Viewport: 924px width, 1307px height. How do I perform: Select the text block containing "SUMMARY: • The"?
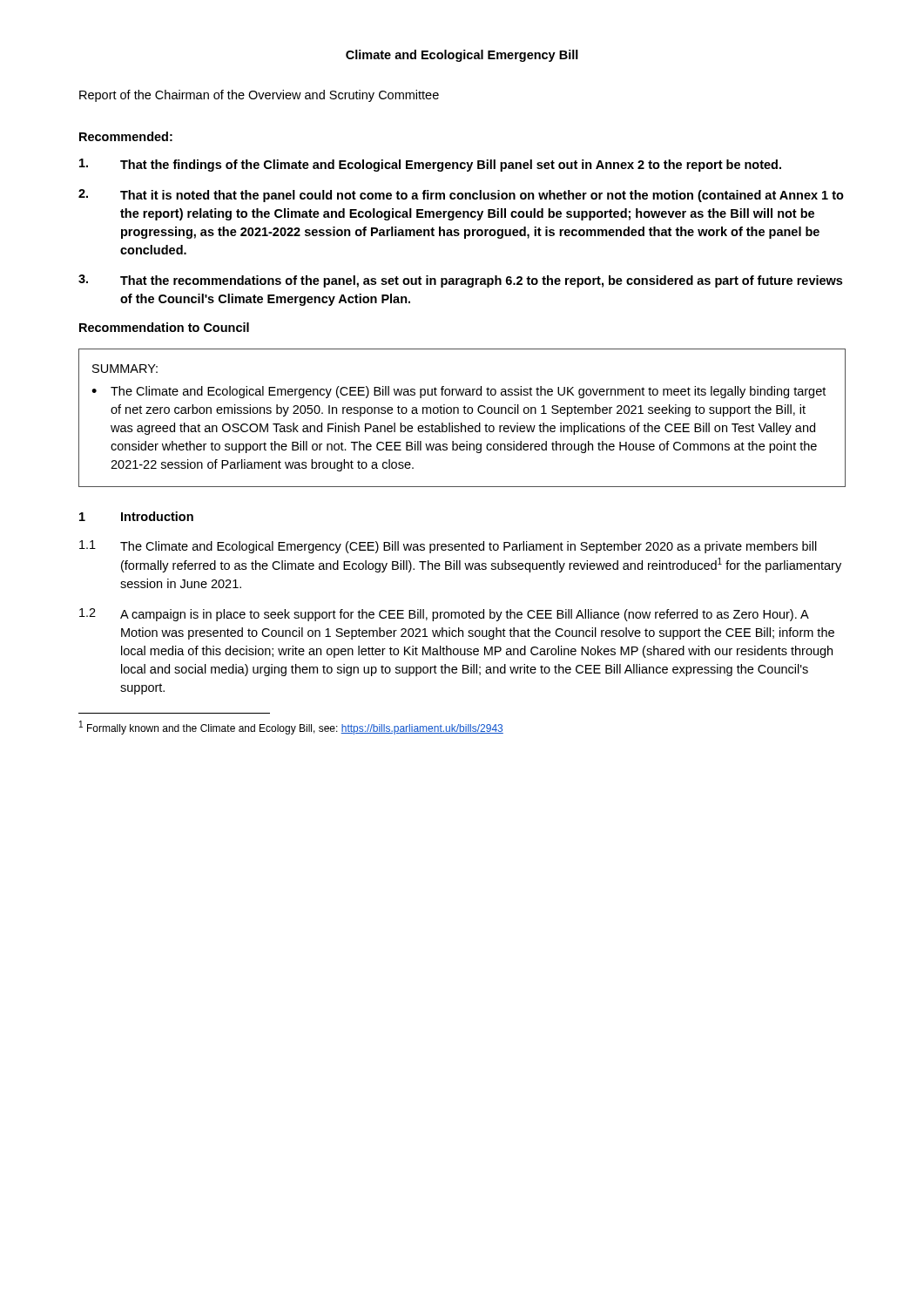(460, 418)
